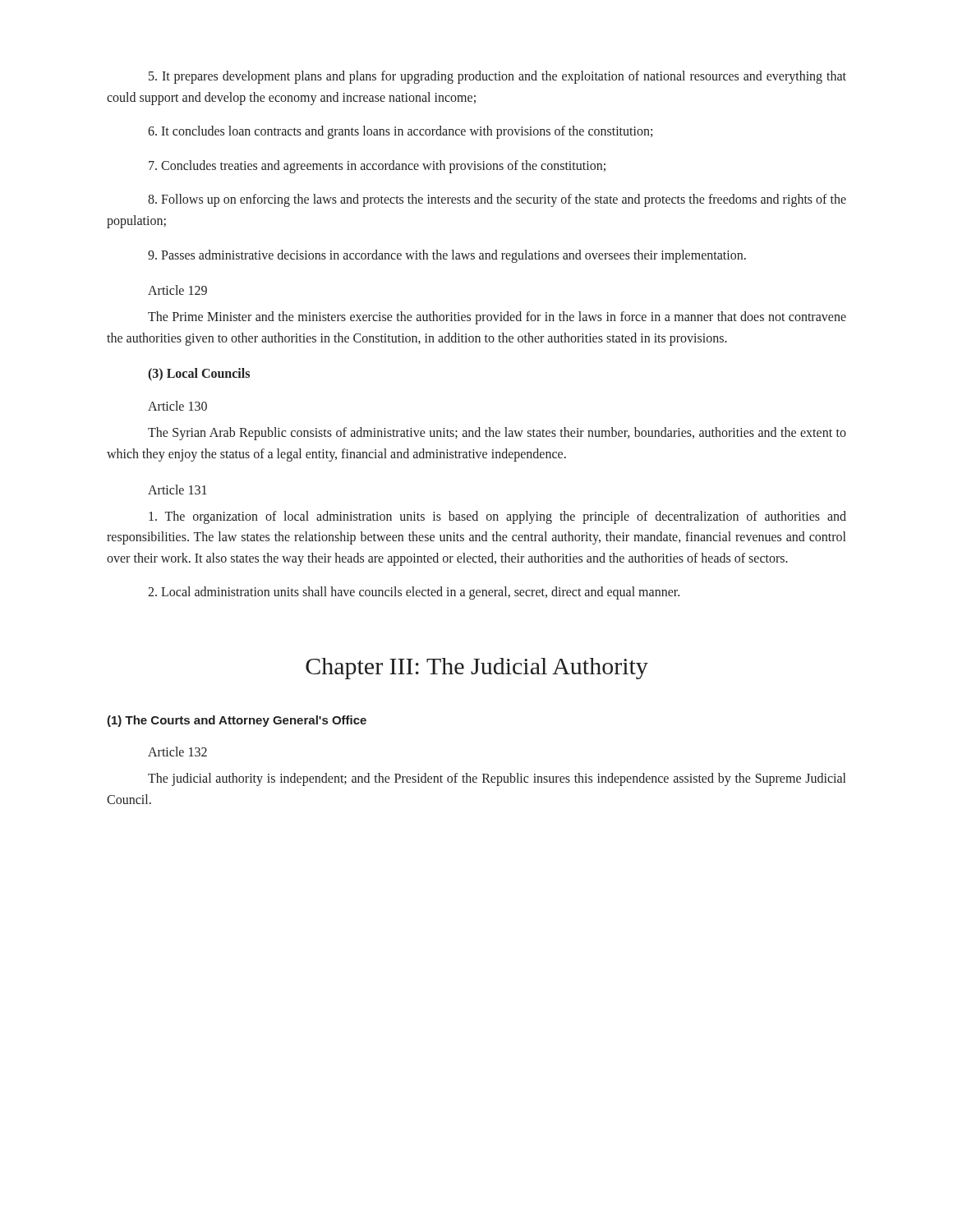This screenshot has height=1232, width=953.
Task: Select the text that reads "Article 132"
Action: pos(178,752)
